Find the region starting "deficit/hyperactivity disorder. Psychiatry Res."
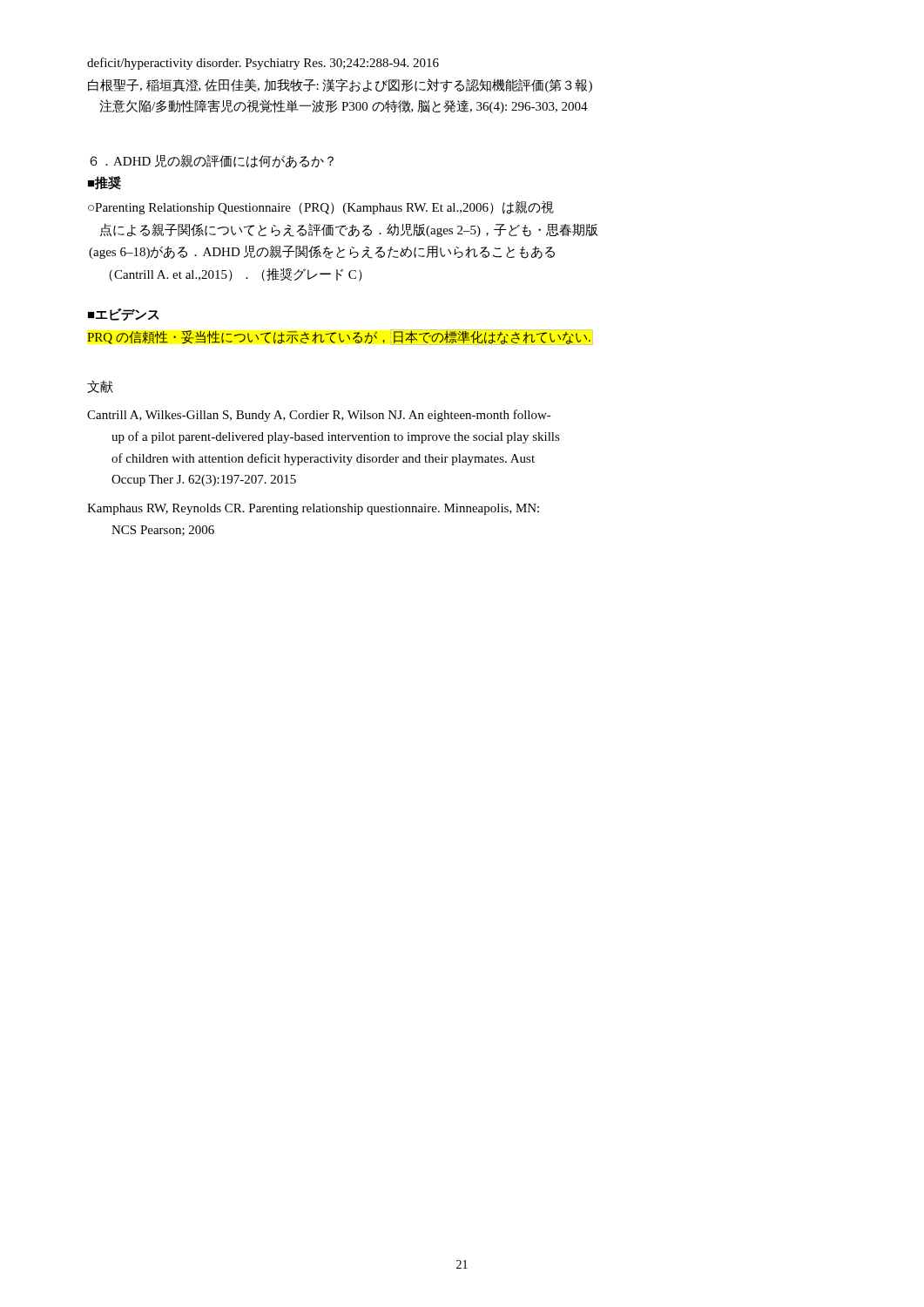 (263, 63)
